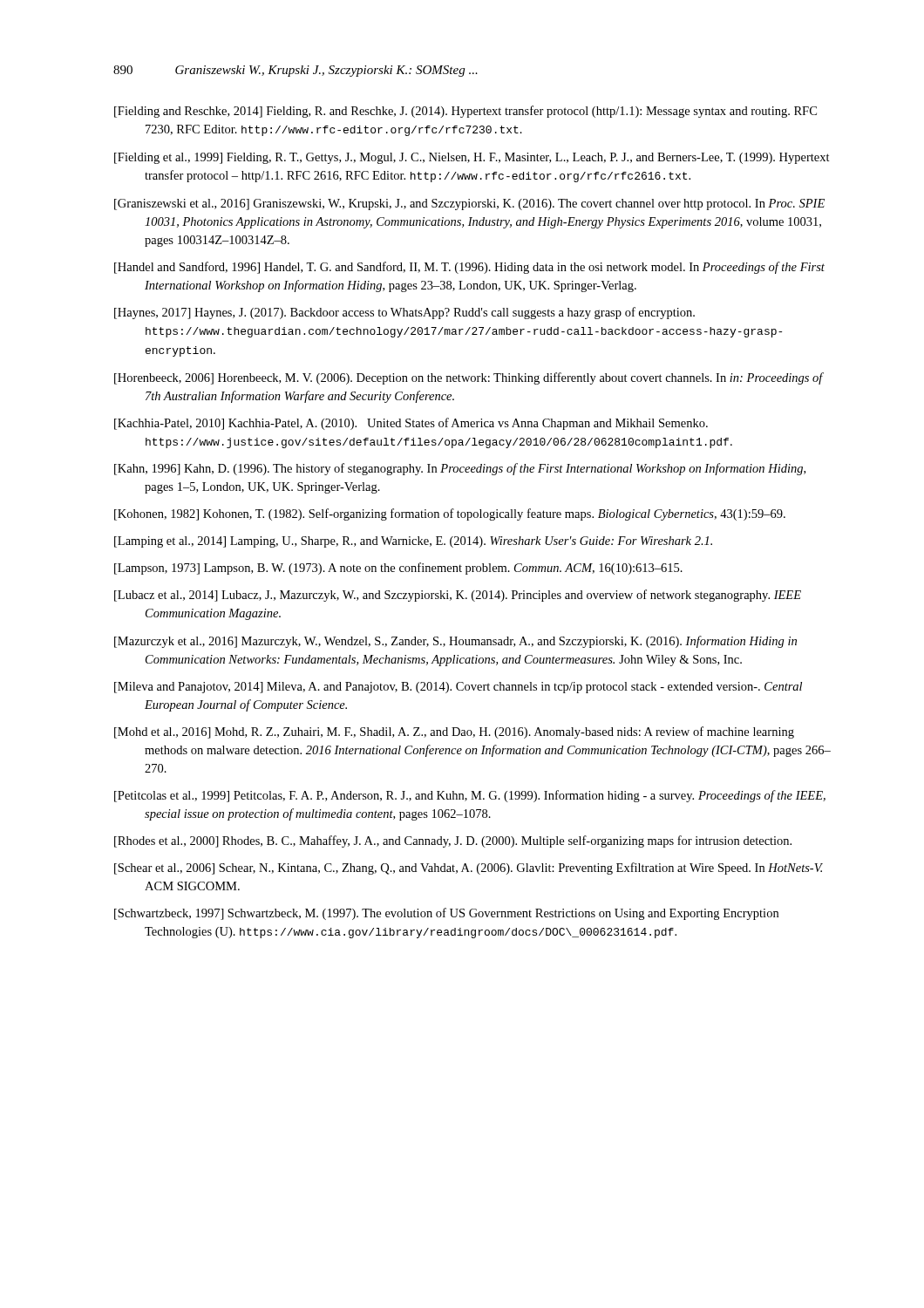Select the element starting "[Lampson, 1973] Lampson, B. W. (1973)."
This screenshot has height=1308, width=924.
pos(398,568)
